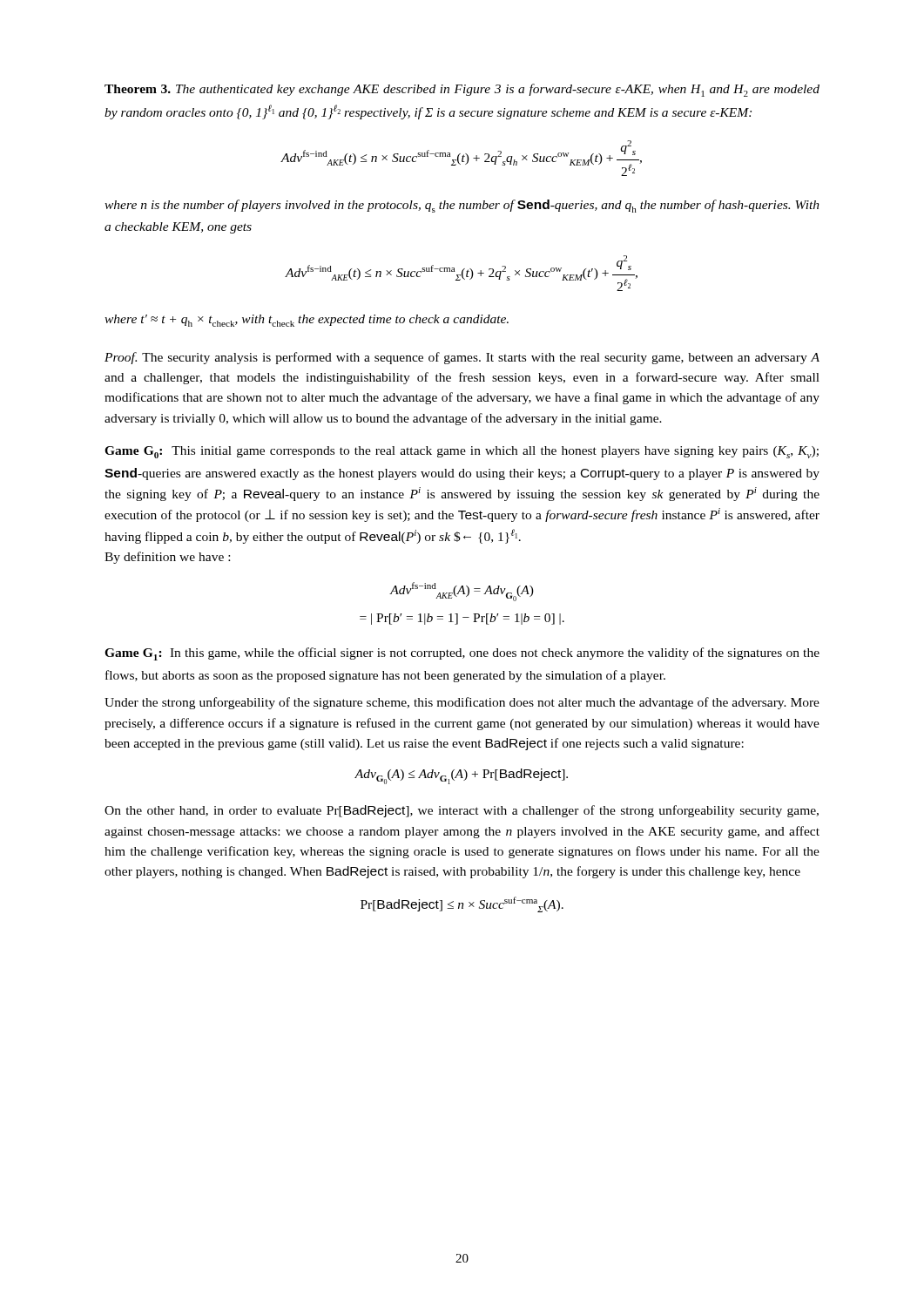This screenshot has width=924, height=1307.
Task: Select the text block starting "Game G0: This initial game corresponds to the"
Action: [x=462, y=503]
